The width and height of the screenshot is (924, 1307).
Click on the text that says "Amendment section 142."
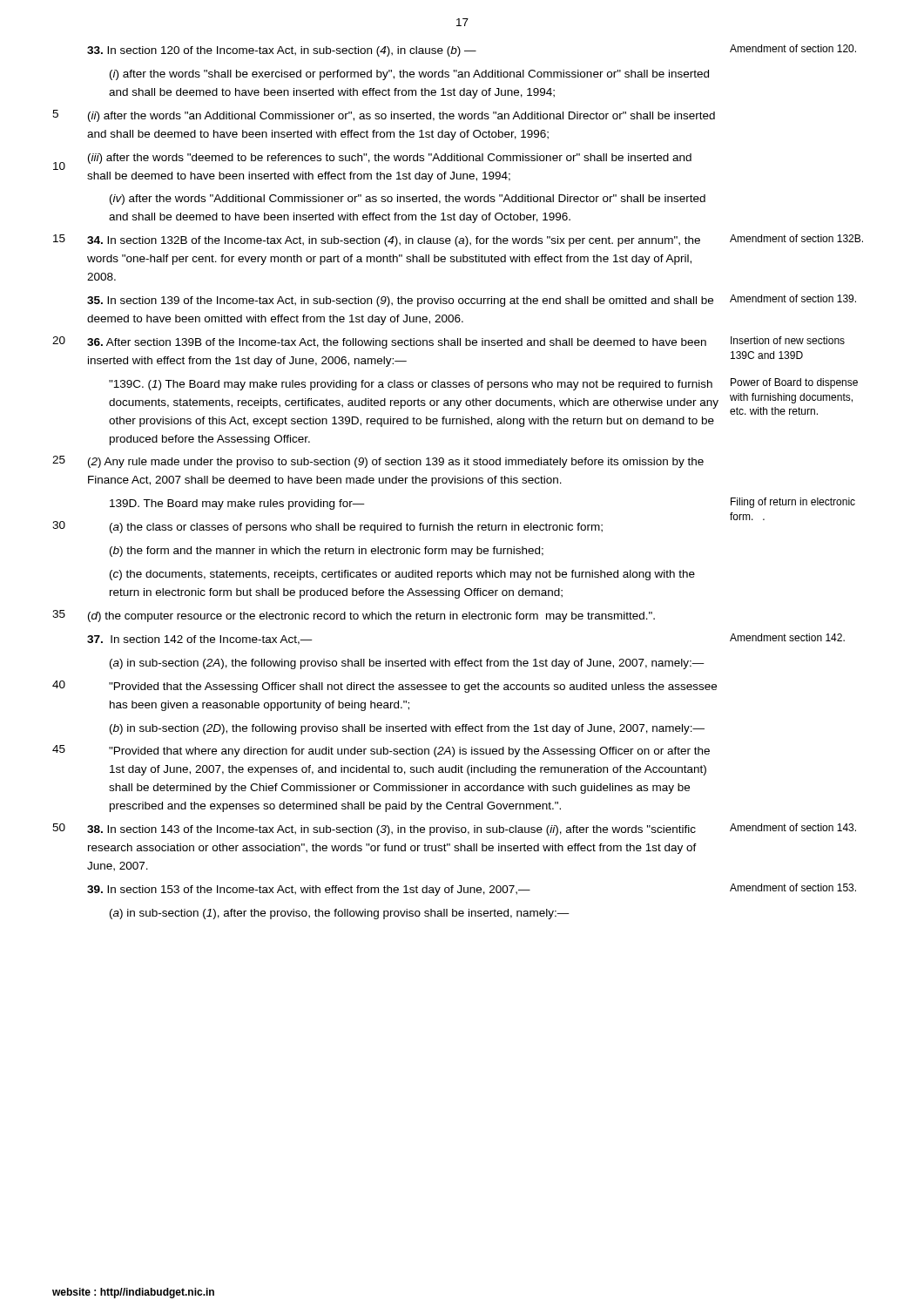click(x=788, y=638)
